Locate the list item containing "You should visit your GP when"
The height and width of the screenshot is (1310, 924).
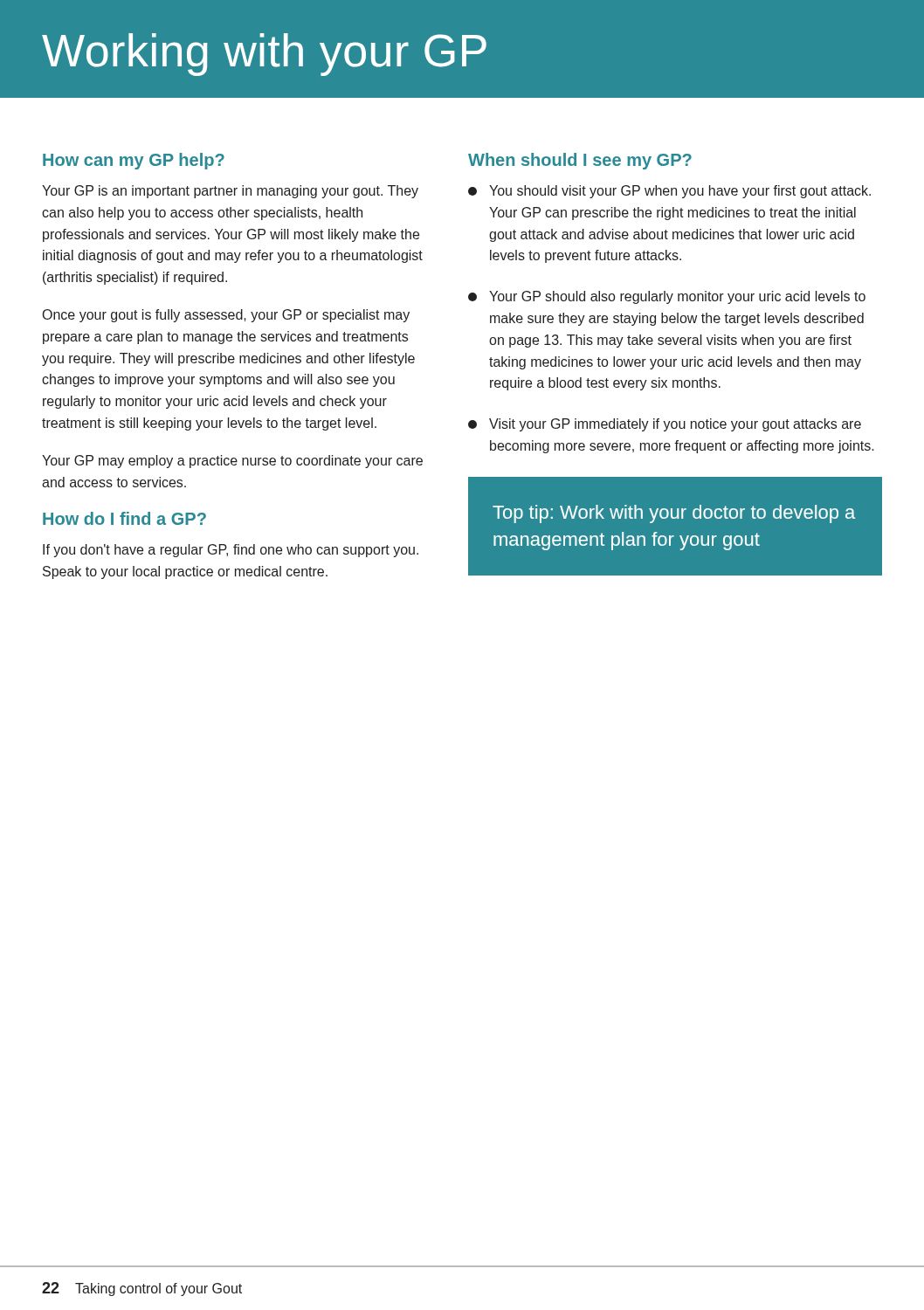[x=675, y=224]
